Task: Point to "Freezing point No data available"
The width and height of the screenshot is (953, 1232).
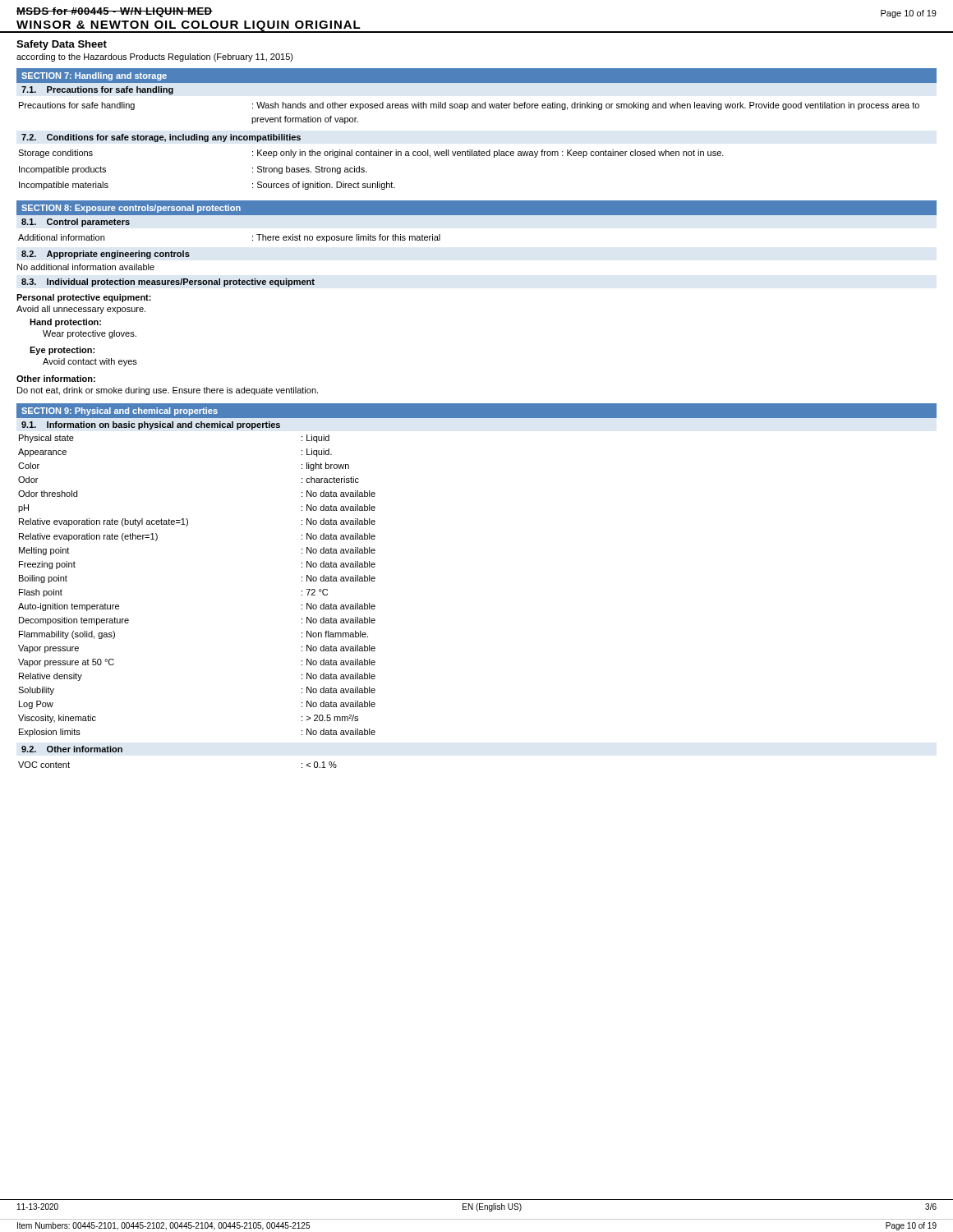Action: [x=45, y=565]
